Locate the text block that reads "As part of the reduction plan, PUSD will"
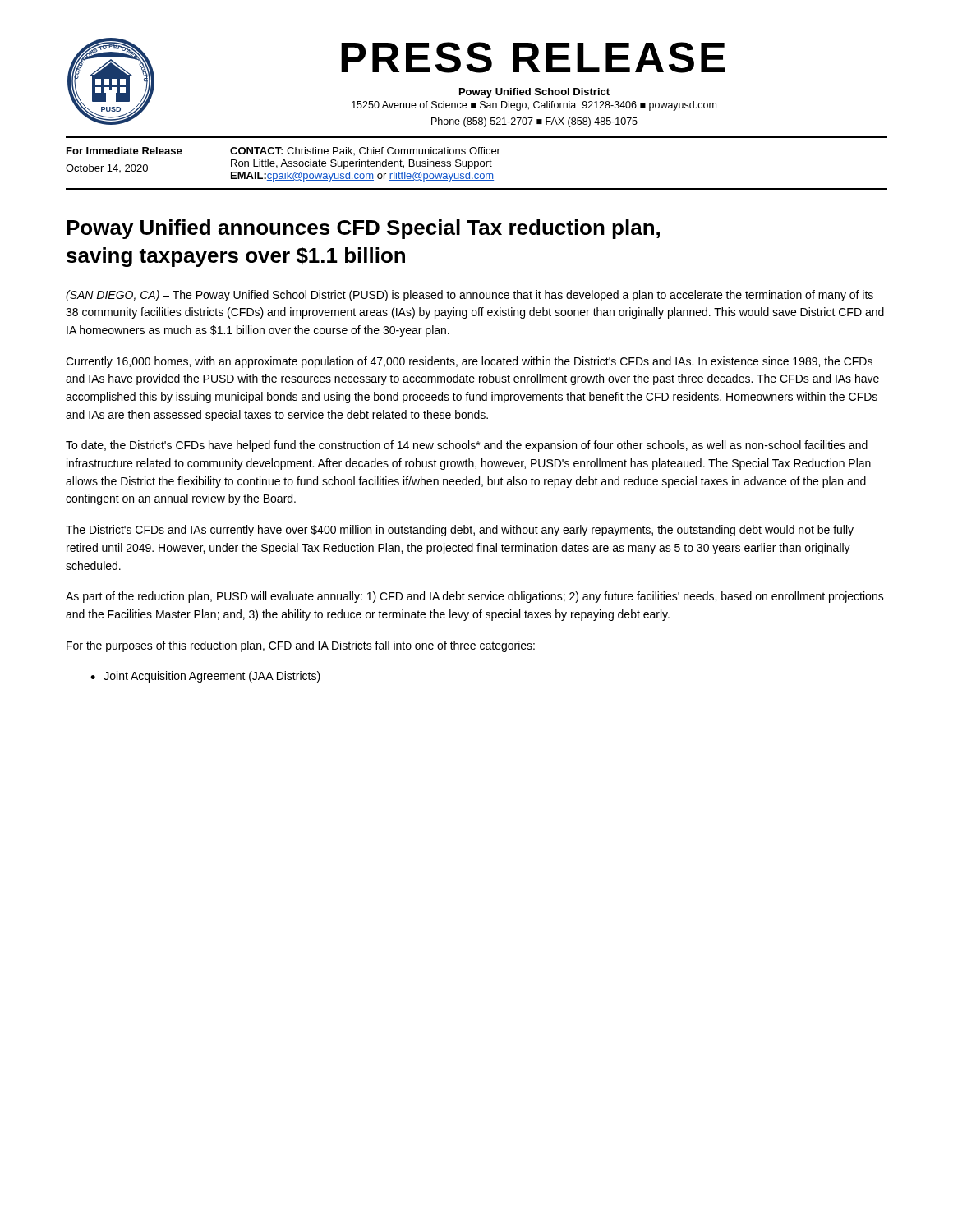The image size is (953, 1232). coord(475,605)
